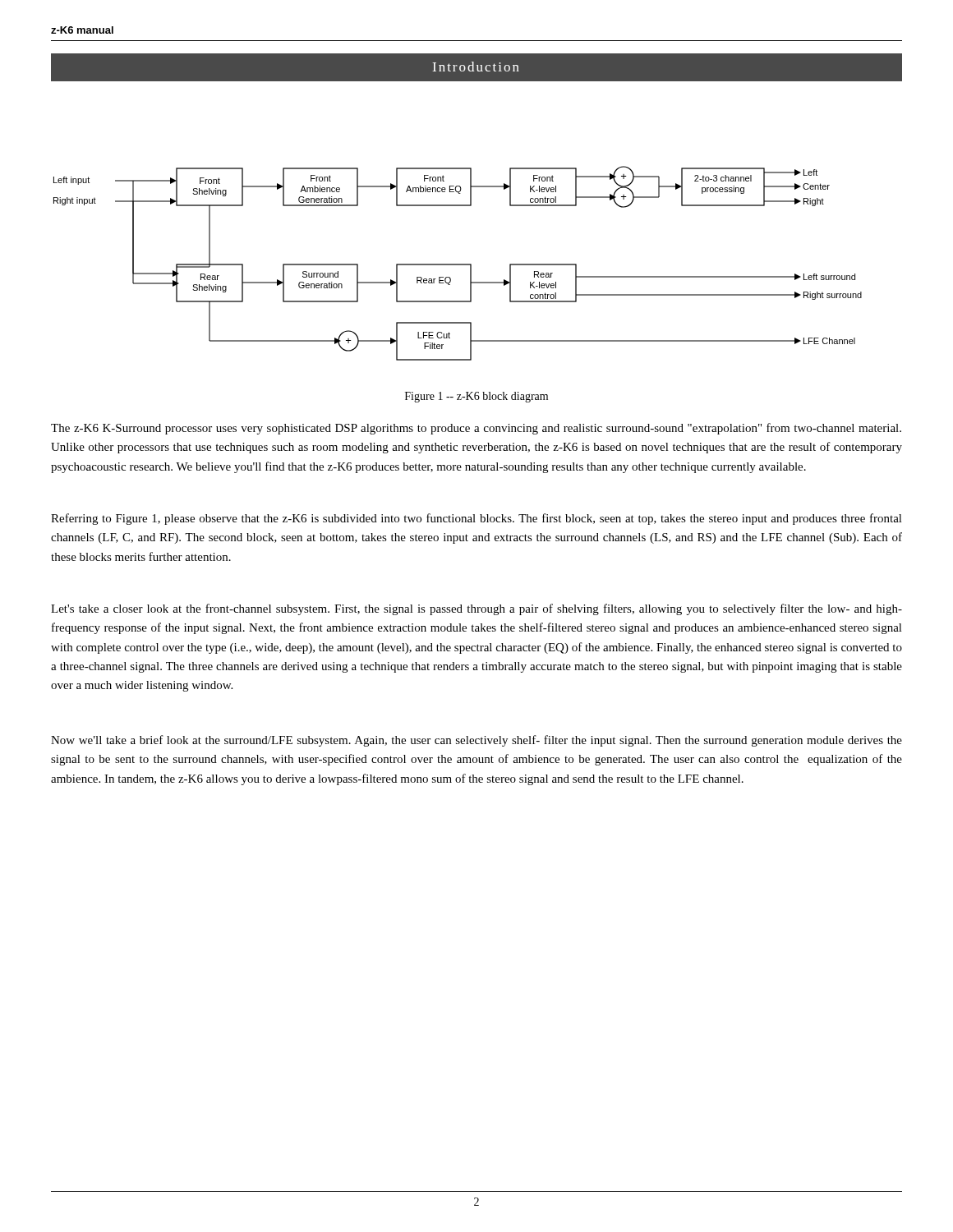Select the text block containing "Now we'll take a brief"

pyautogui.click(x=476, y=759)
